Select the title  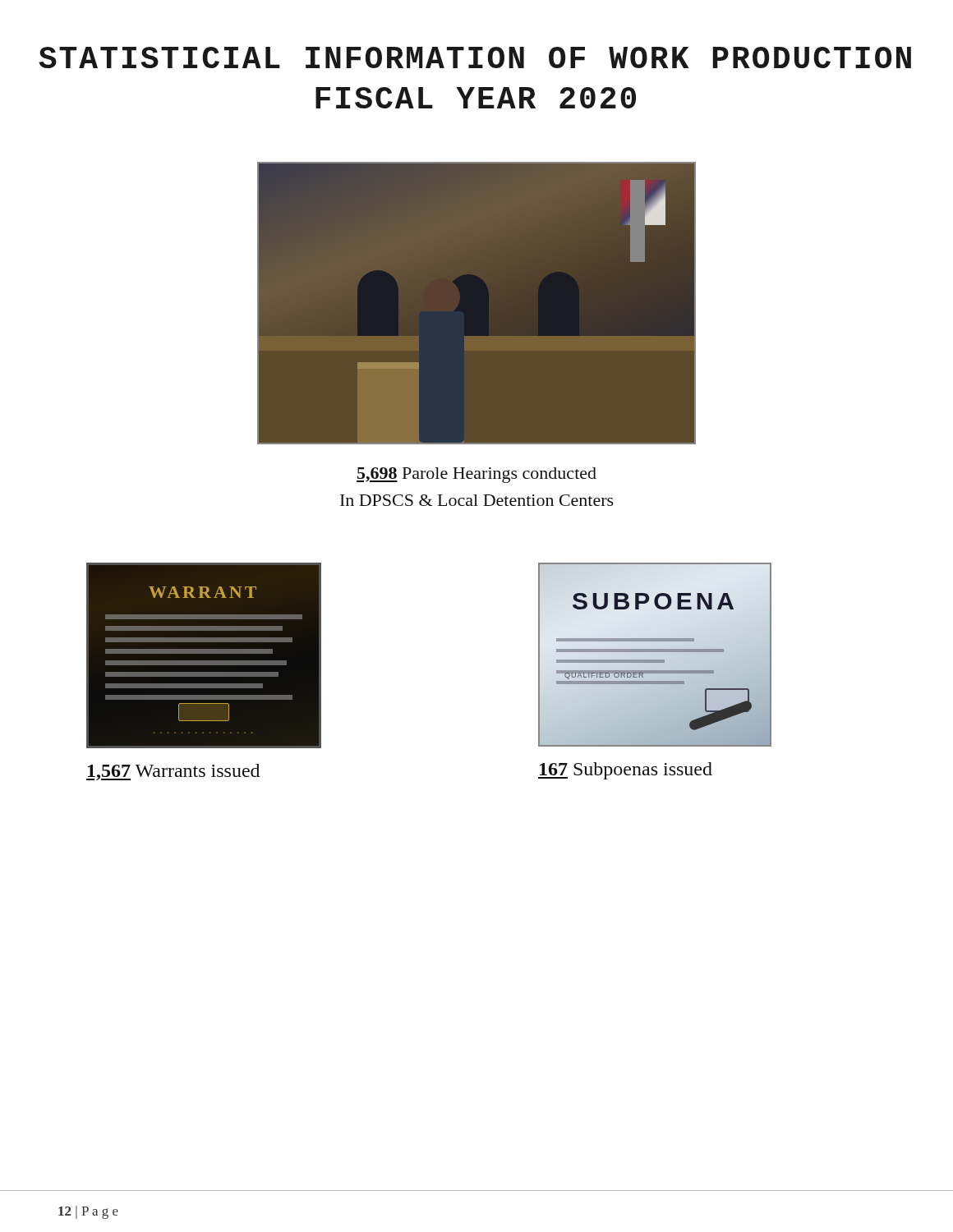476,80
